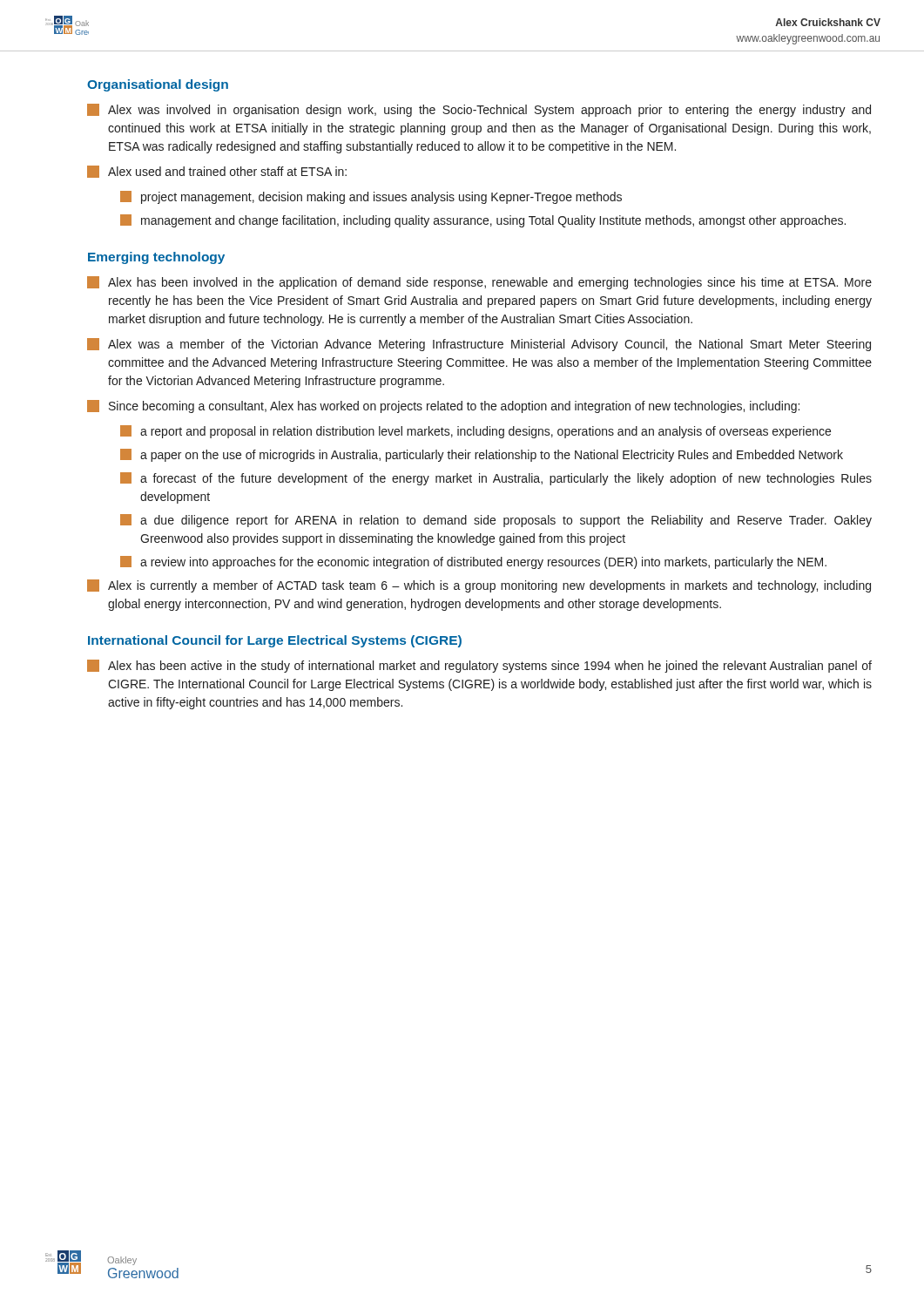Point to the passage starting "a report and proposal"
This screenshot has height=1307, width=924.
[x=496, y=432]
